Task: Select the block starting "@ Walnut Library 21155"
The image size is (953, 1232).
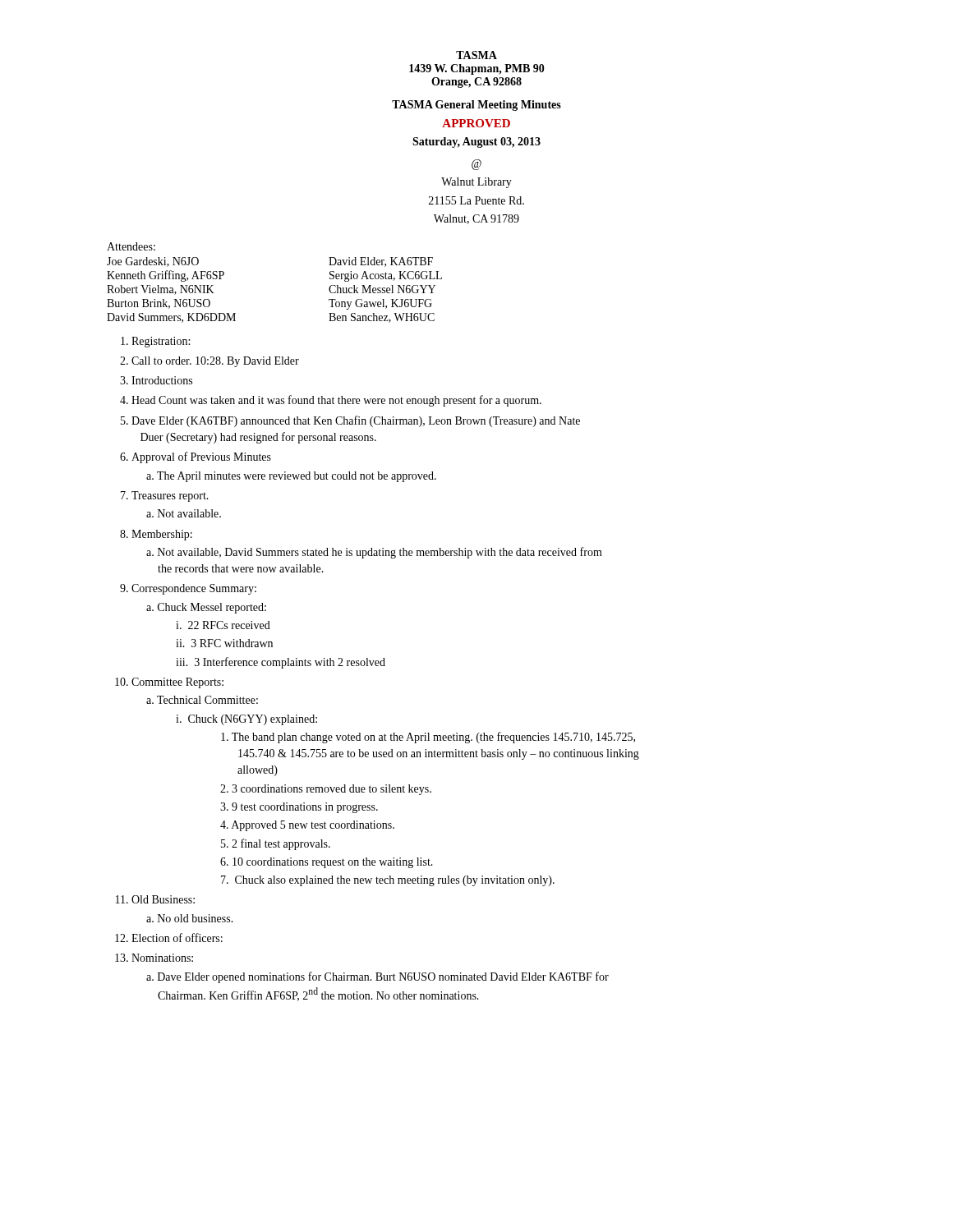Action: (x=476, y=191)
